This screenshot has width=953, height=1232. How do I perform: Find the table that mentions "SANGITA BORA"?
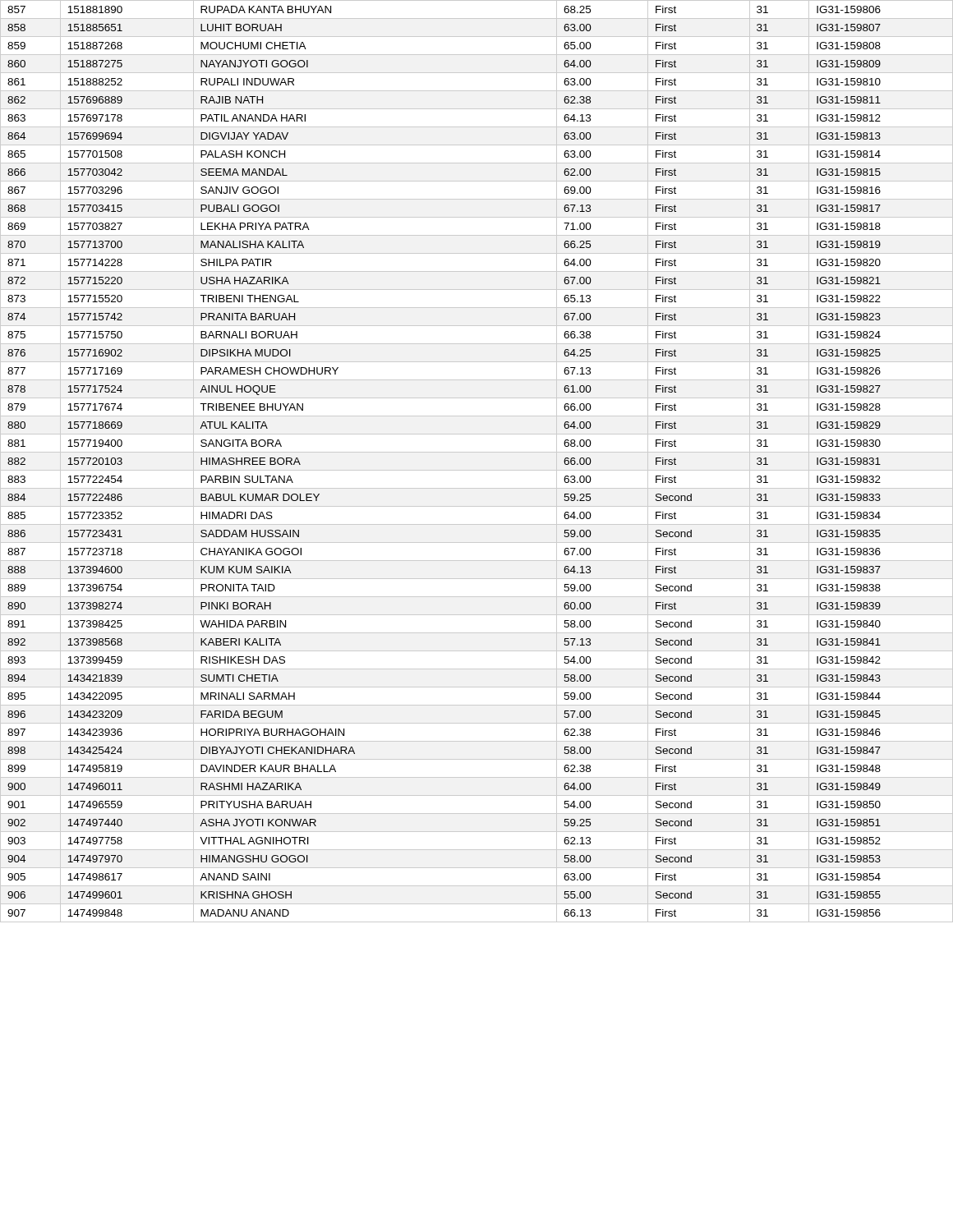[x=476, y=461]
